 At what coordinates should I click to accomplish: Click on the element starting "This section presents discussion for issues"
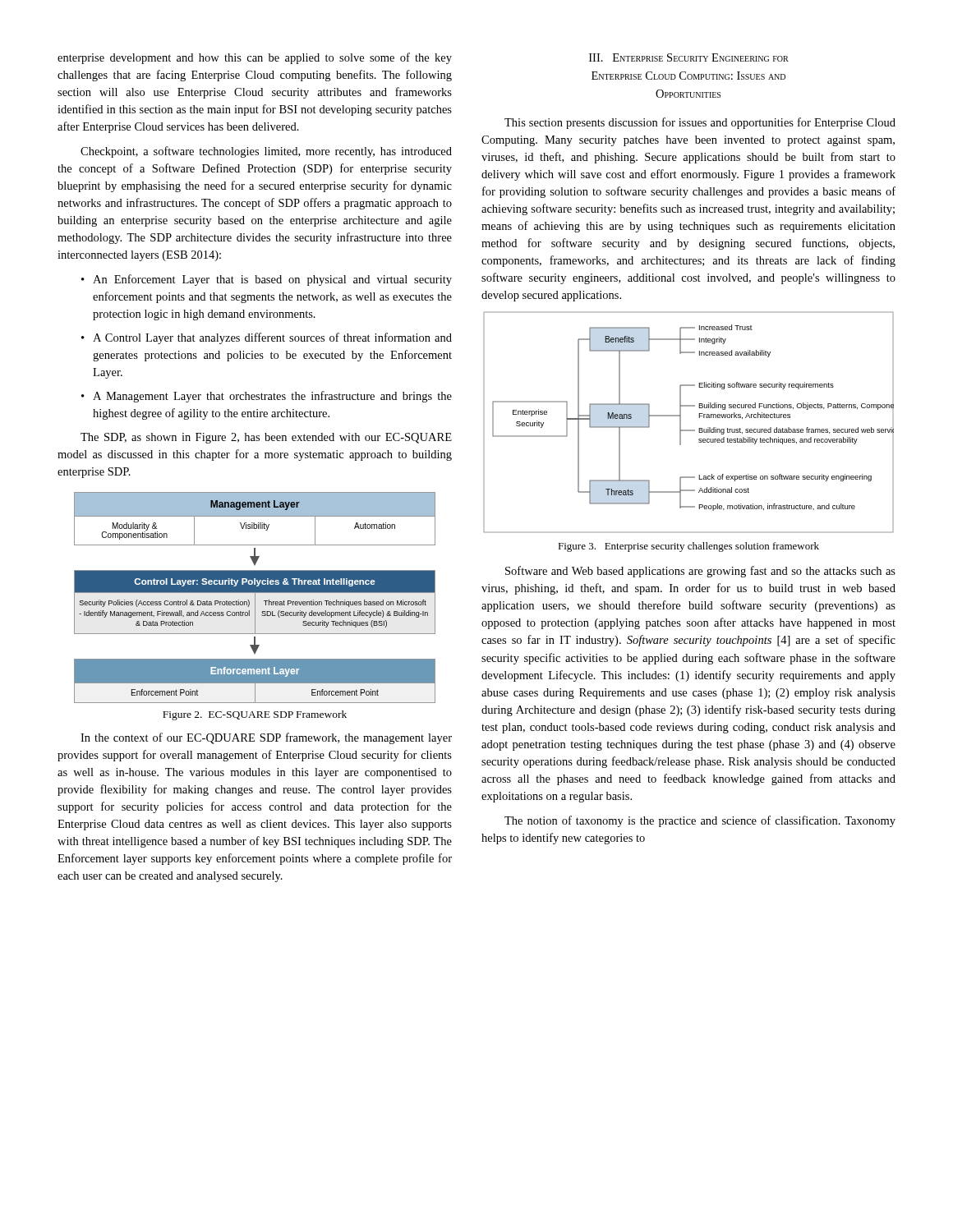688,209
